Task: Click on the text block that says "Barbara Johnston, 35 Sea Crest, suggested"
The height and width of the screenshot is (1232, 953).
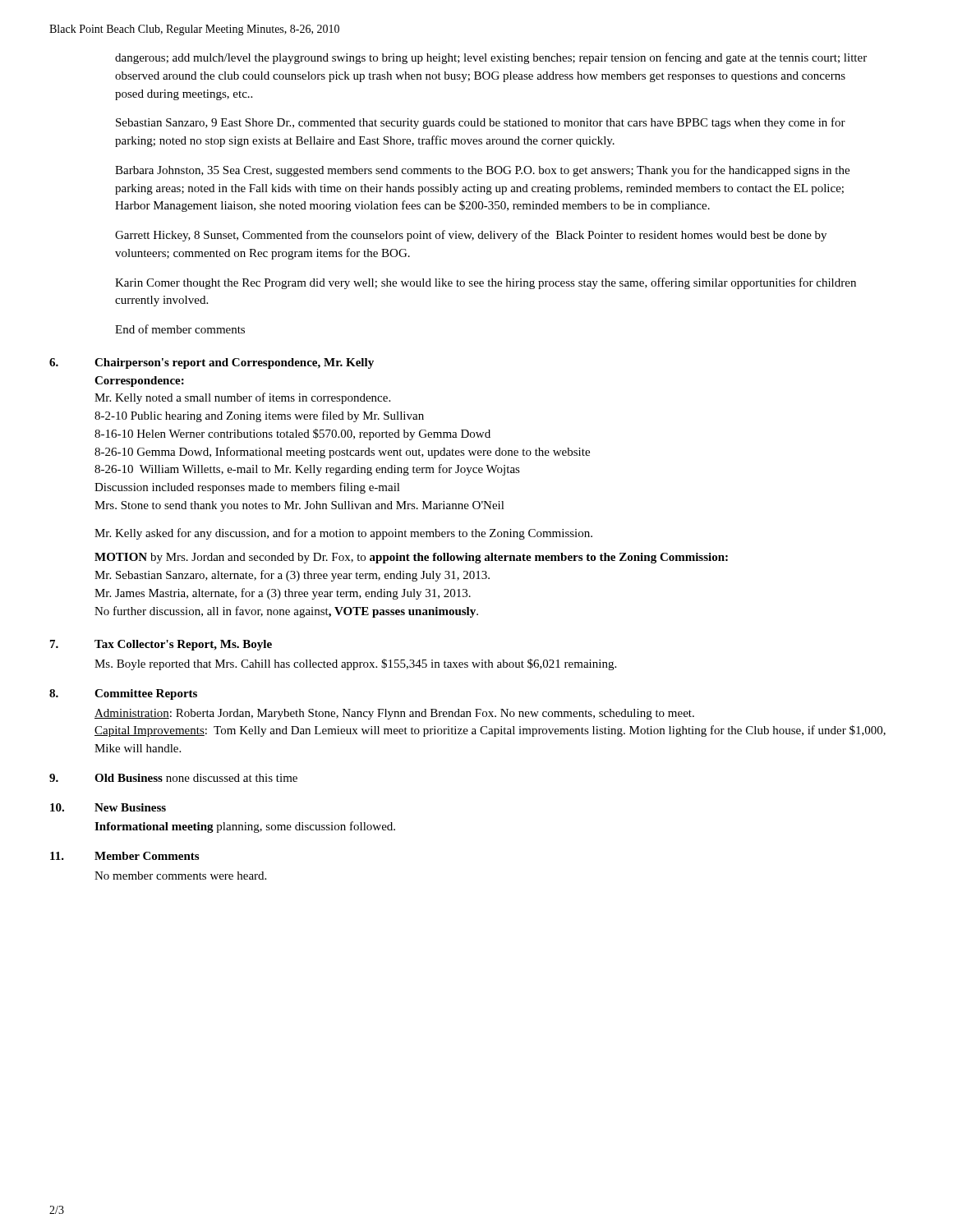Action: coord(483,188)
